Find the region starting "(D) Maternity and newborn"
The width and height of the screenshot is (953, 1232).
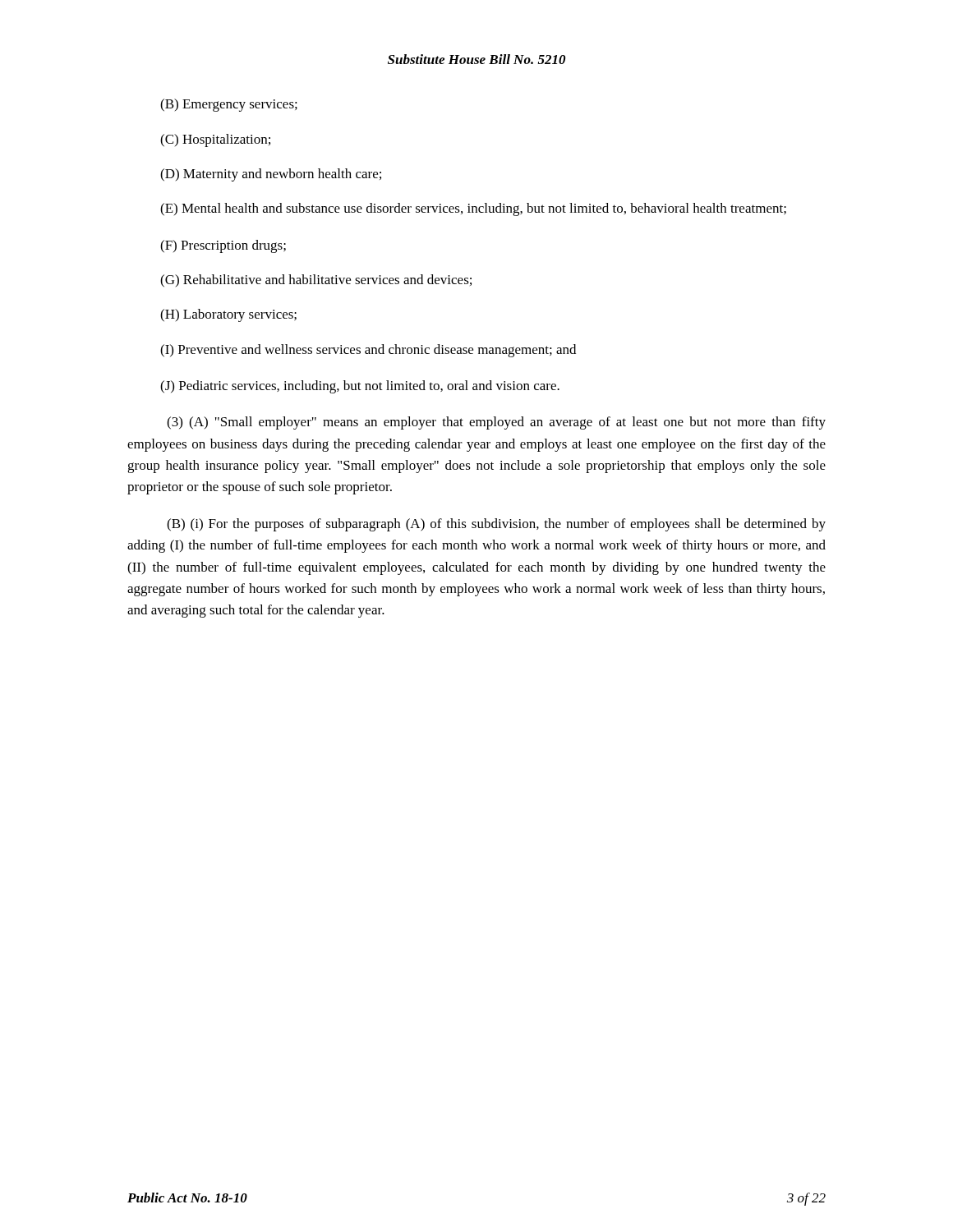coord(271,174)
